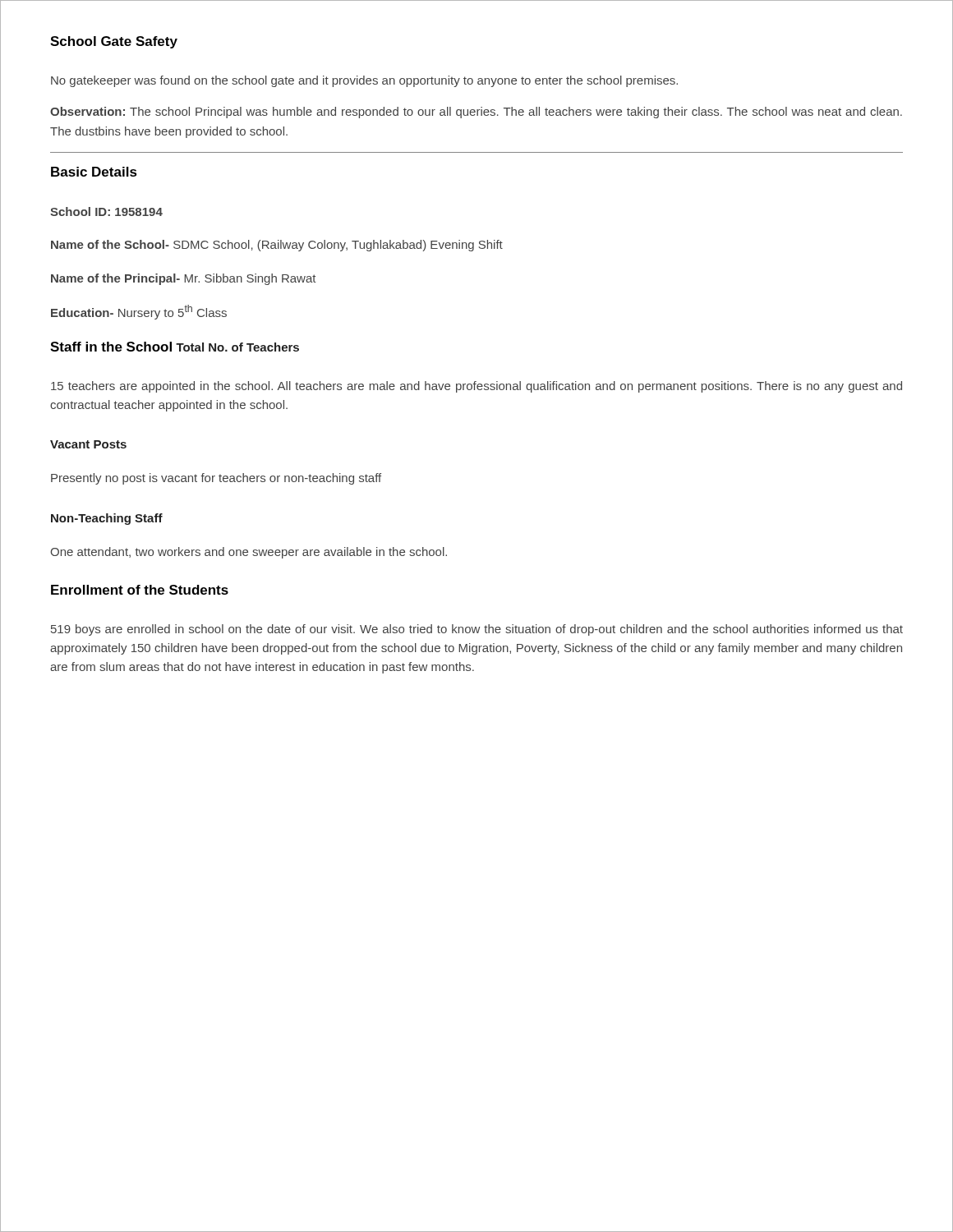Point to the region starting "519 boys are enrolled in"

[x=476, y=648]
